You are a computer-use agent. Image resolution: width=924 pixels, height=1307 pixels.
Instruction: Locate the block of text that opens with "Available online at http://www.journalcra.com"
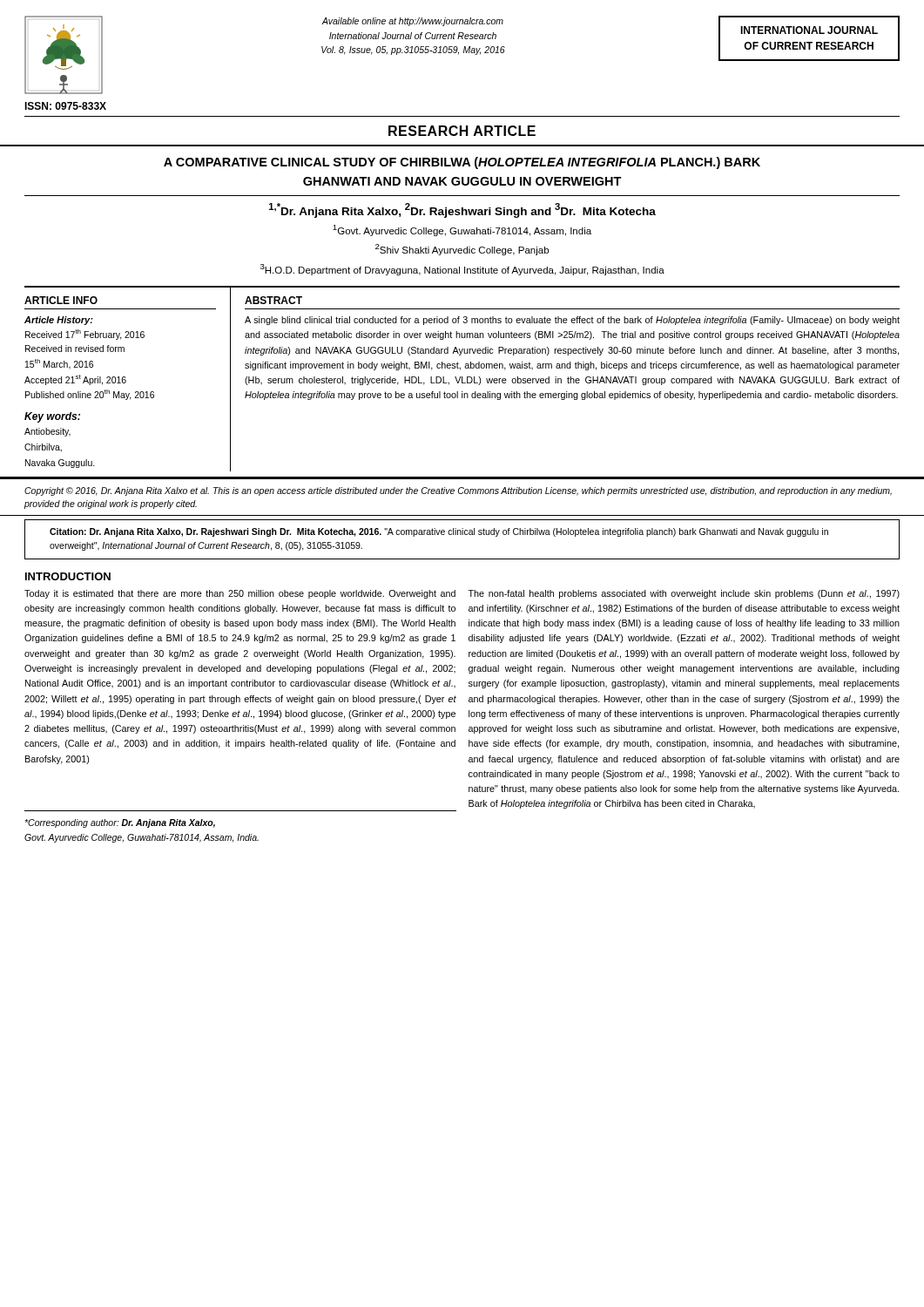(x=413, y=36)
